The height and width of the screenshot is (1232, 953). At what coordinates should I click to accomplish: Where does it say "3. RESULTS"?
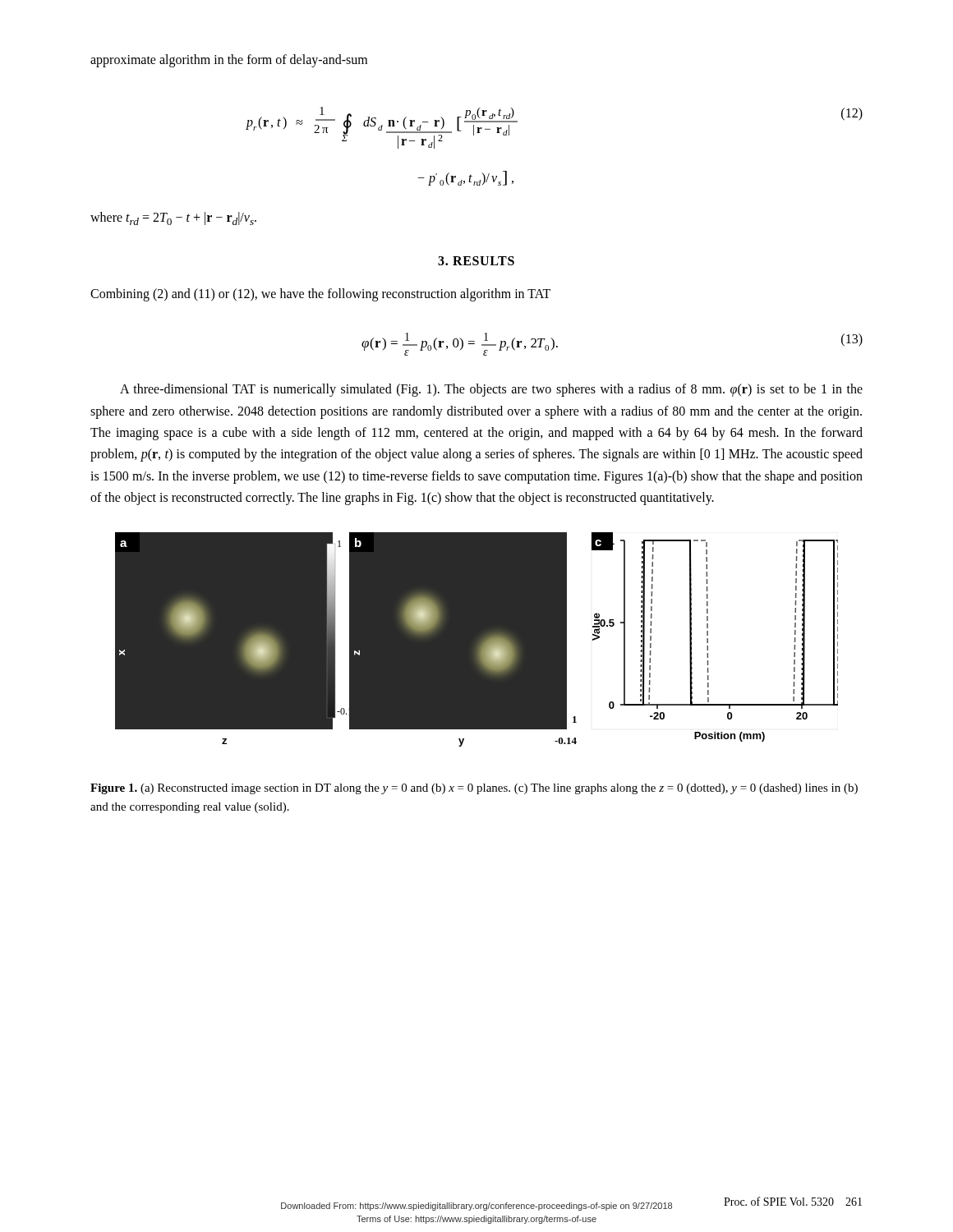click(x=476, y=261)
